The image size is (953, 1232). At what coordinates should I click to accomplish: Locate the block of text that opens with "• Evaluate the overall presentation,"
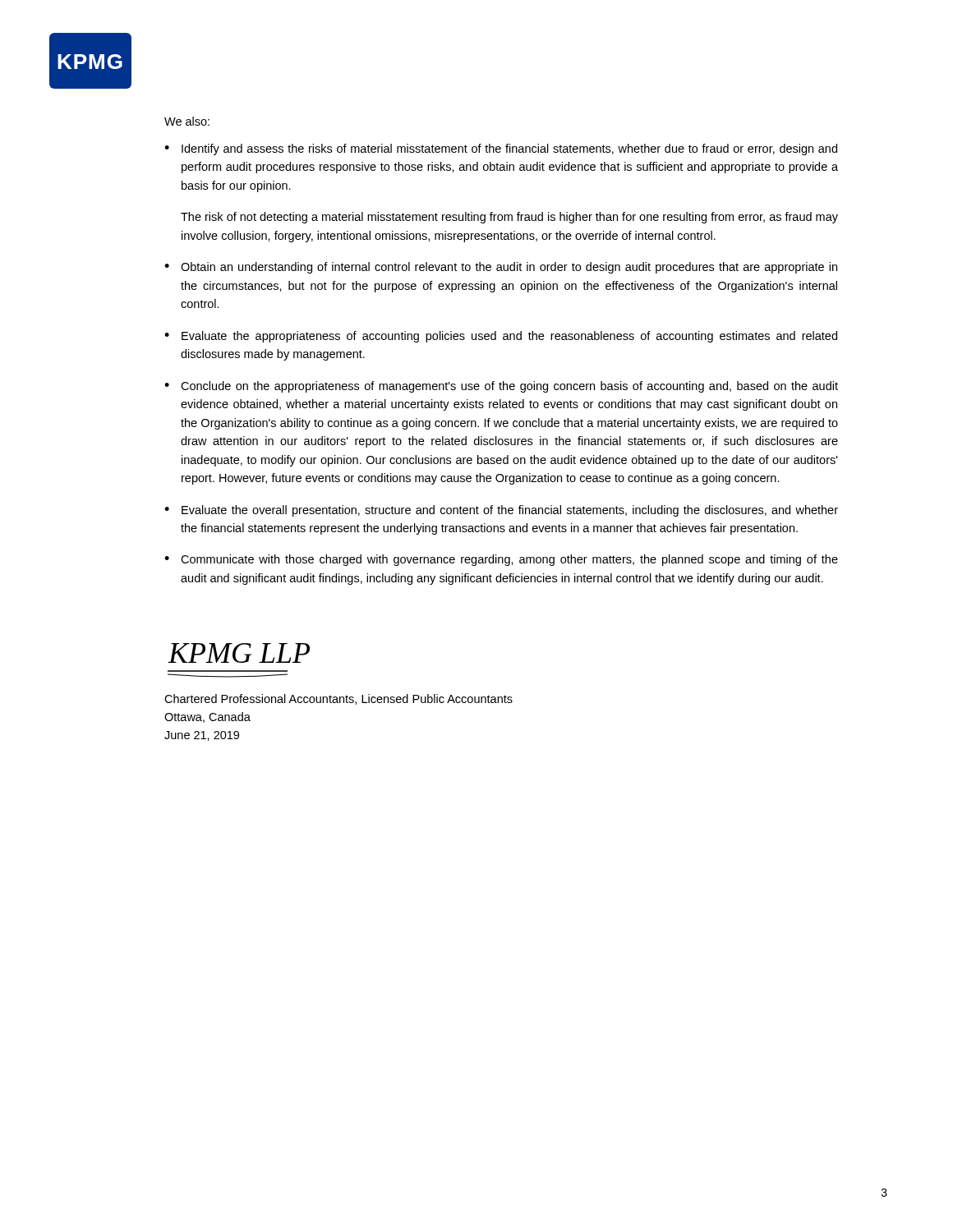tap(501, 519)
